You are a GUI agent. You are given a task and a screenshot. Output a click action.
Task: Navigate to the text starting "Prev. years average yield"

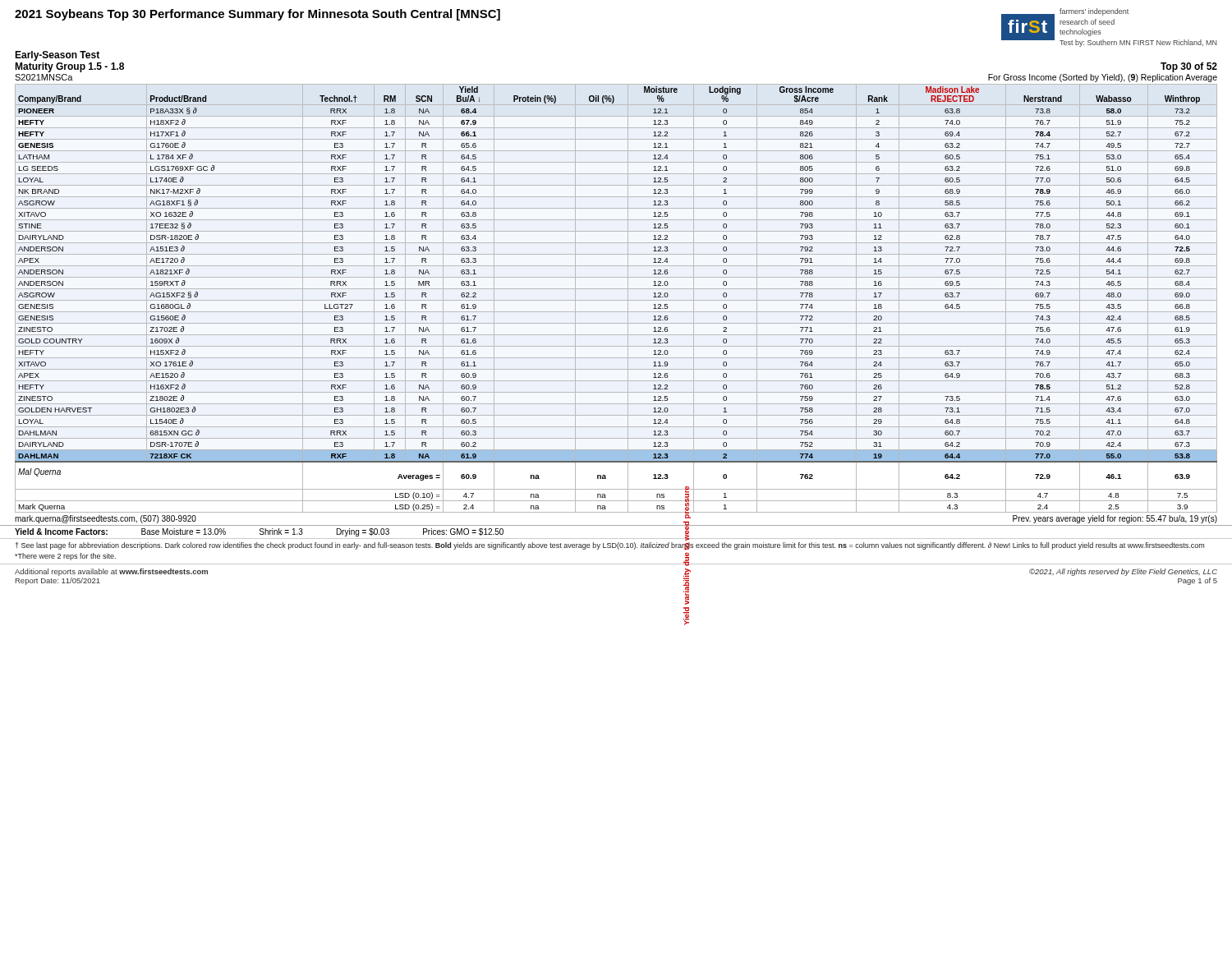[x=1115, y=519]
